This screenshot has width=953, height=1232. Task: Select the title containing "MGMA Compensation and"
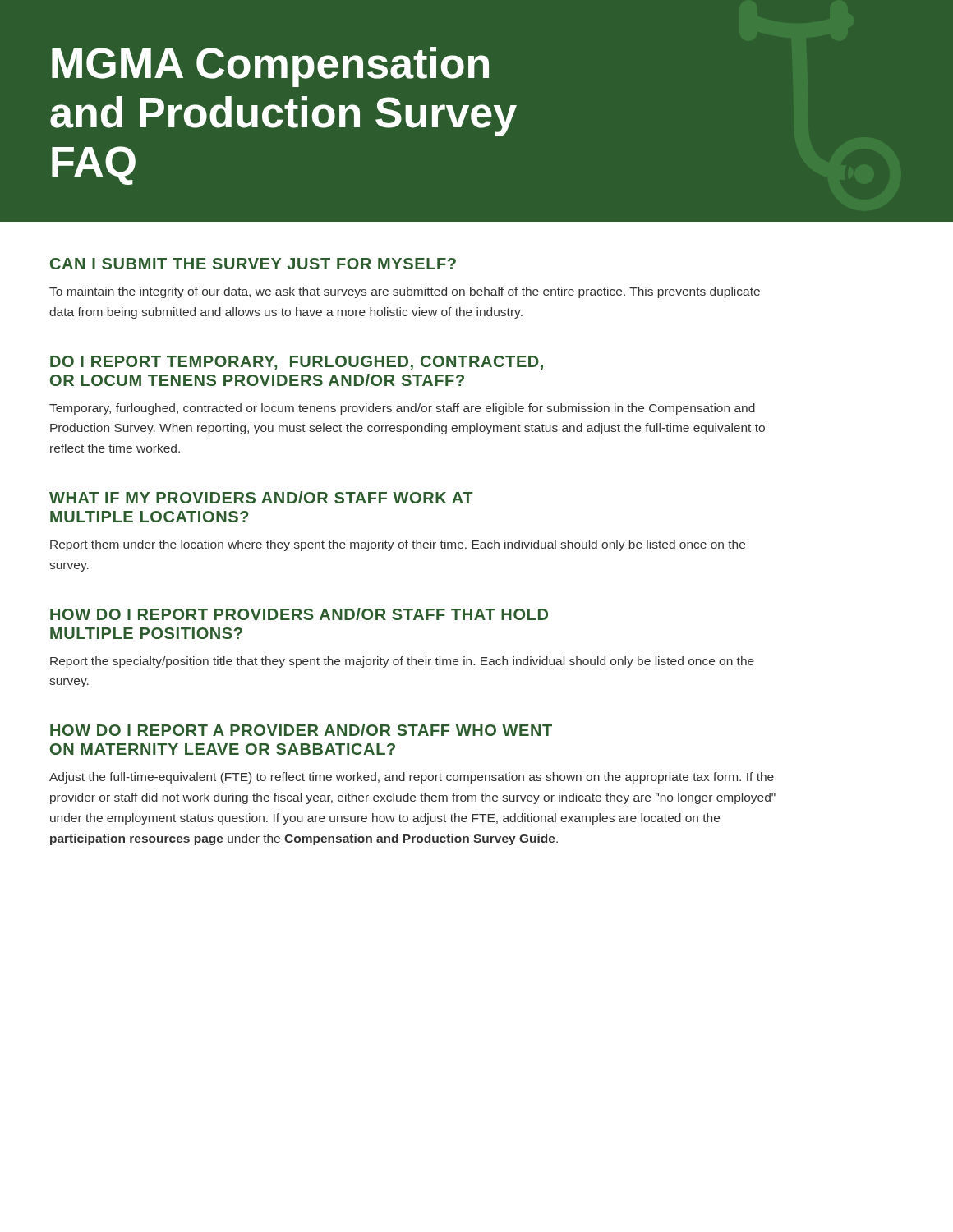489,111
